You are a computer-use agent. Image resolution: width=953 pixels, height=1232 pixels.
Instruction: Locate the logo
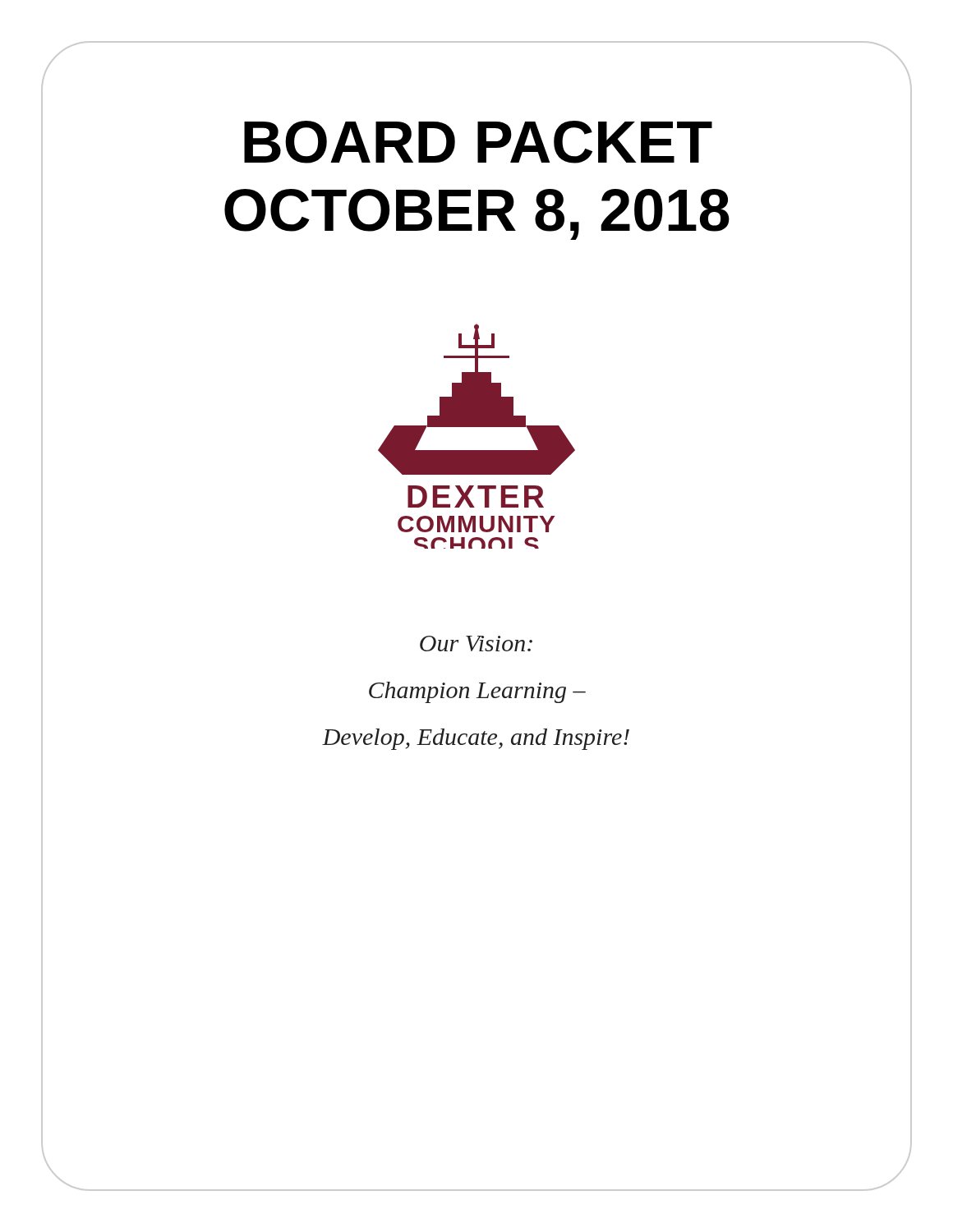[x=476, y=417]
